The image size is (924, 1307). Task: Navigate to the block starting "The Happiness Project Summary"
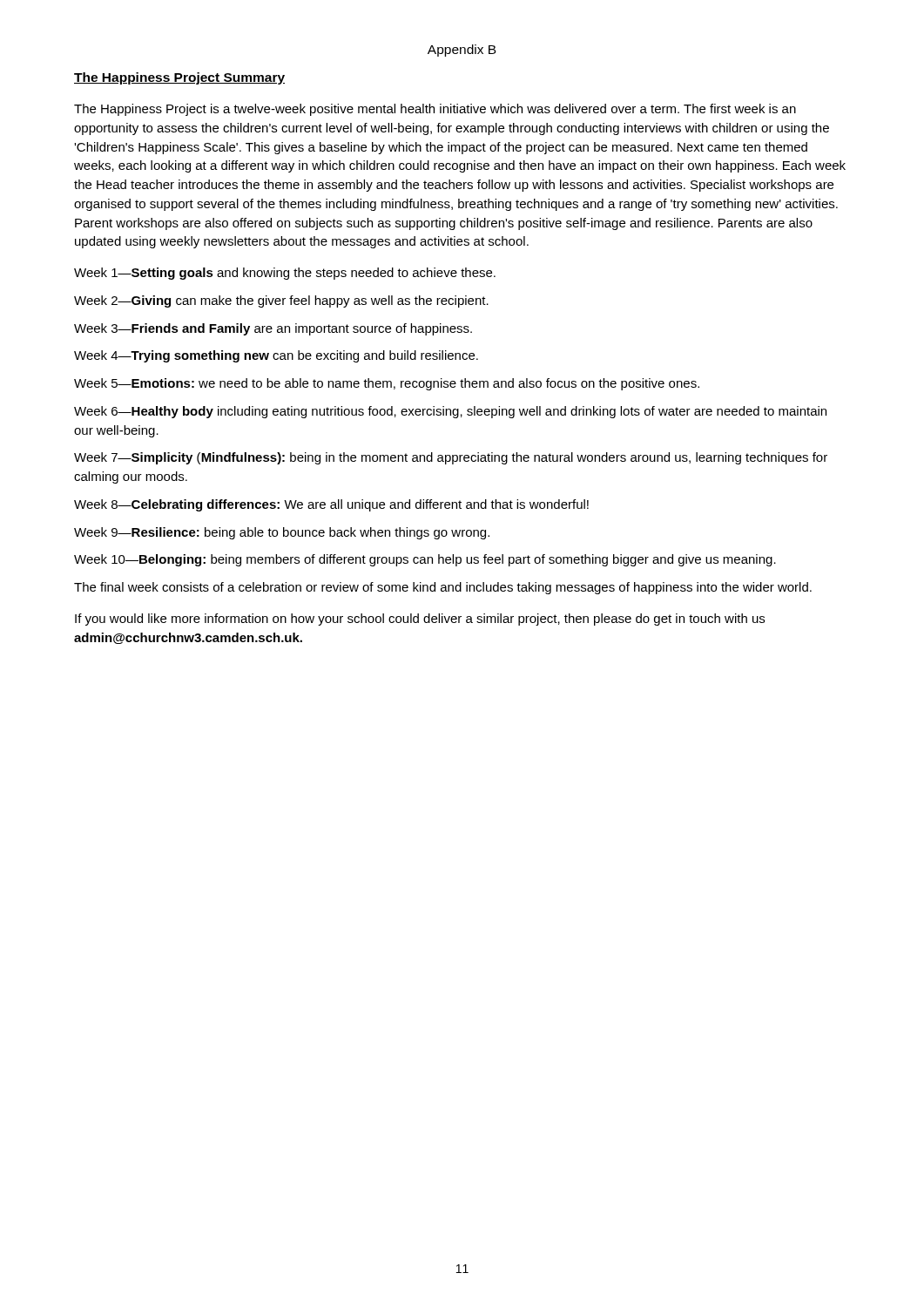point(179,77)
